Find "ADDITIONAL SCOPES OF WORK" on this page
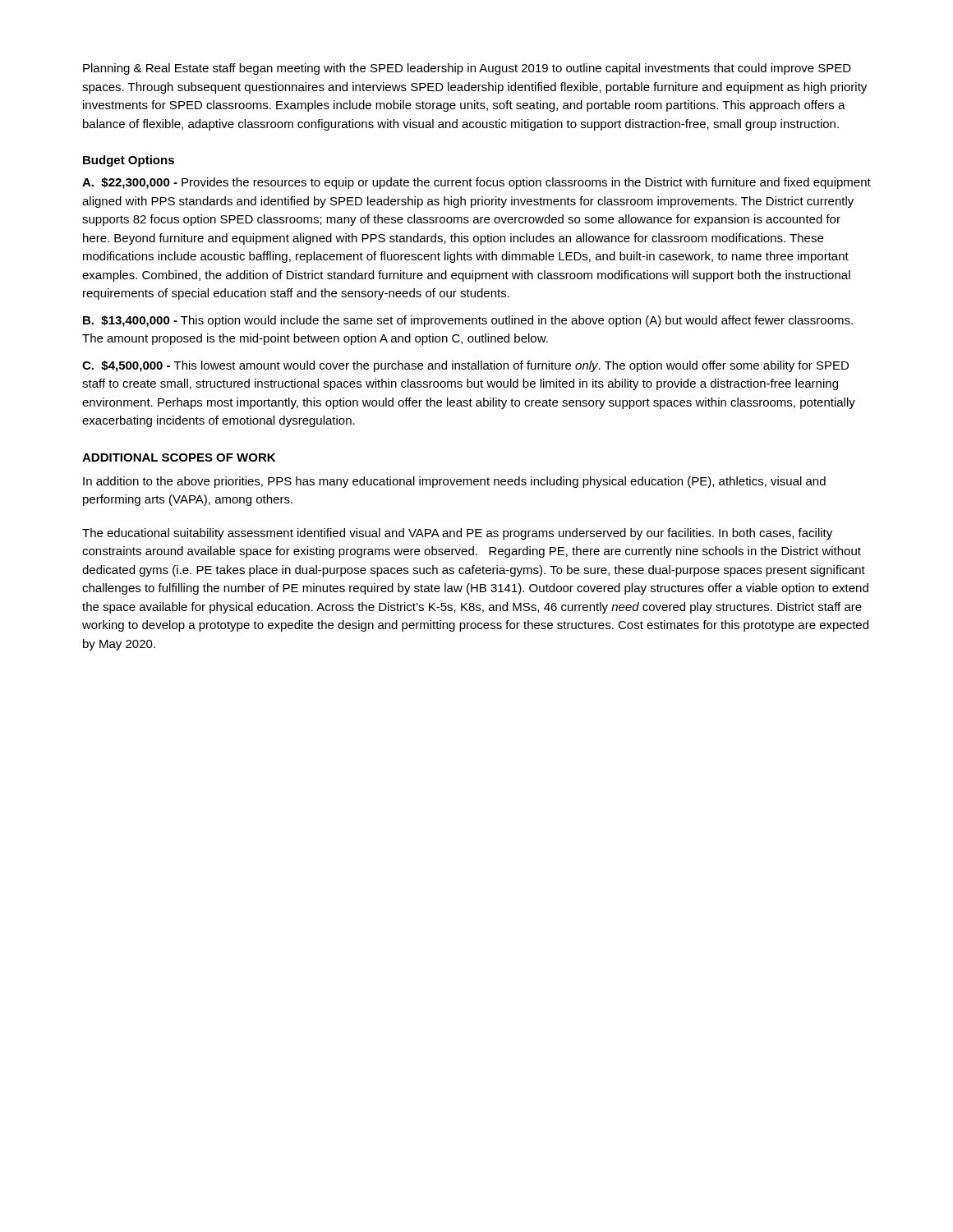953x1232 pixels. point(179,457)
